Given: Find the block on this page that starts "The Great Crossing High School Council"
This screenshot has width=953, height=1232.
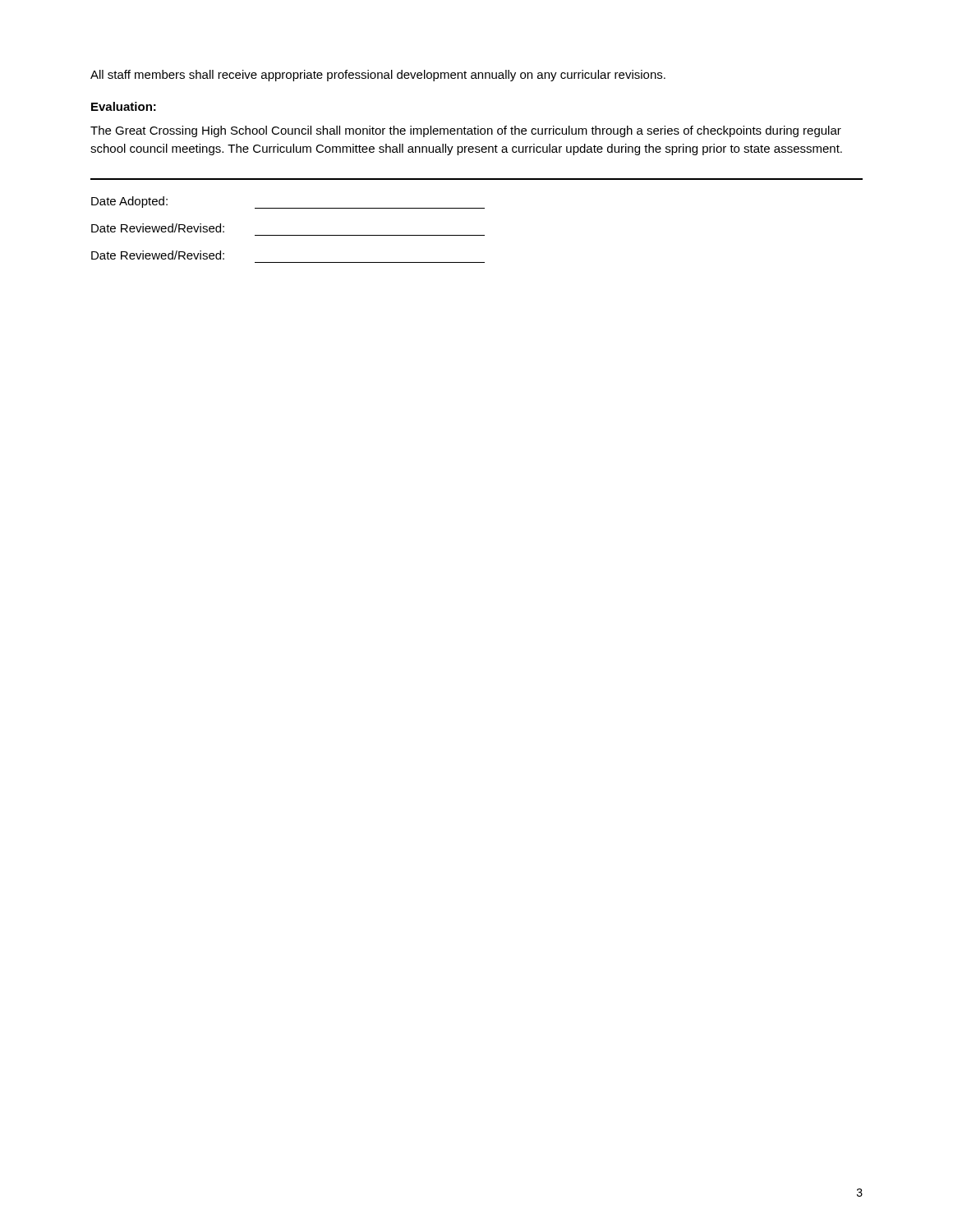Looking at the screenshot, I should (x=467, y=139).
